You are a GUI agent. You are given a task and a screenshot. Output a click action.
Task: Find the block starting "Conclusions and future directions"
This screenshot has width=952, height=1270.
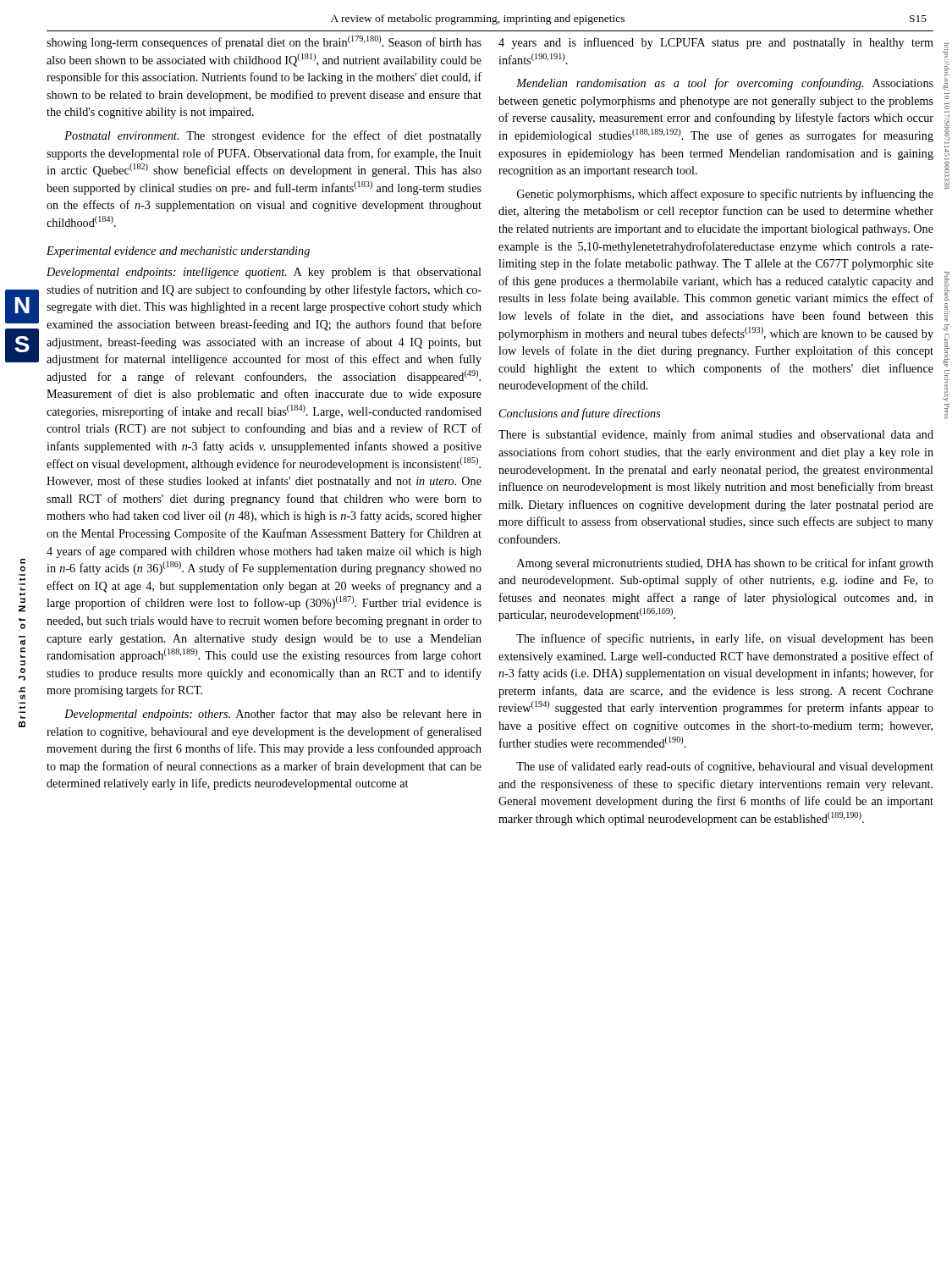580,414
